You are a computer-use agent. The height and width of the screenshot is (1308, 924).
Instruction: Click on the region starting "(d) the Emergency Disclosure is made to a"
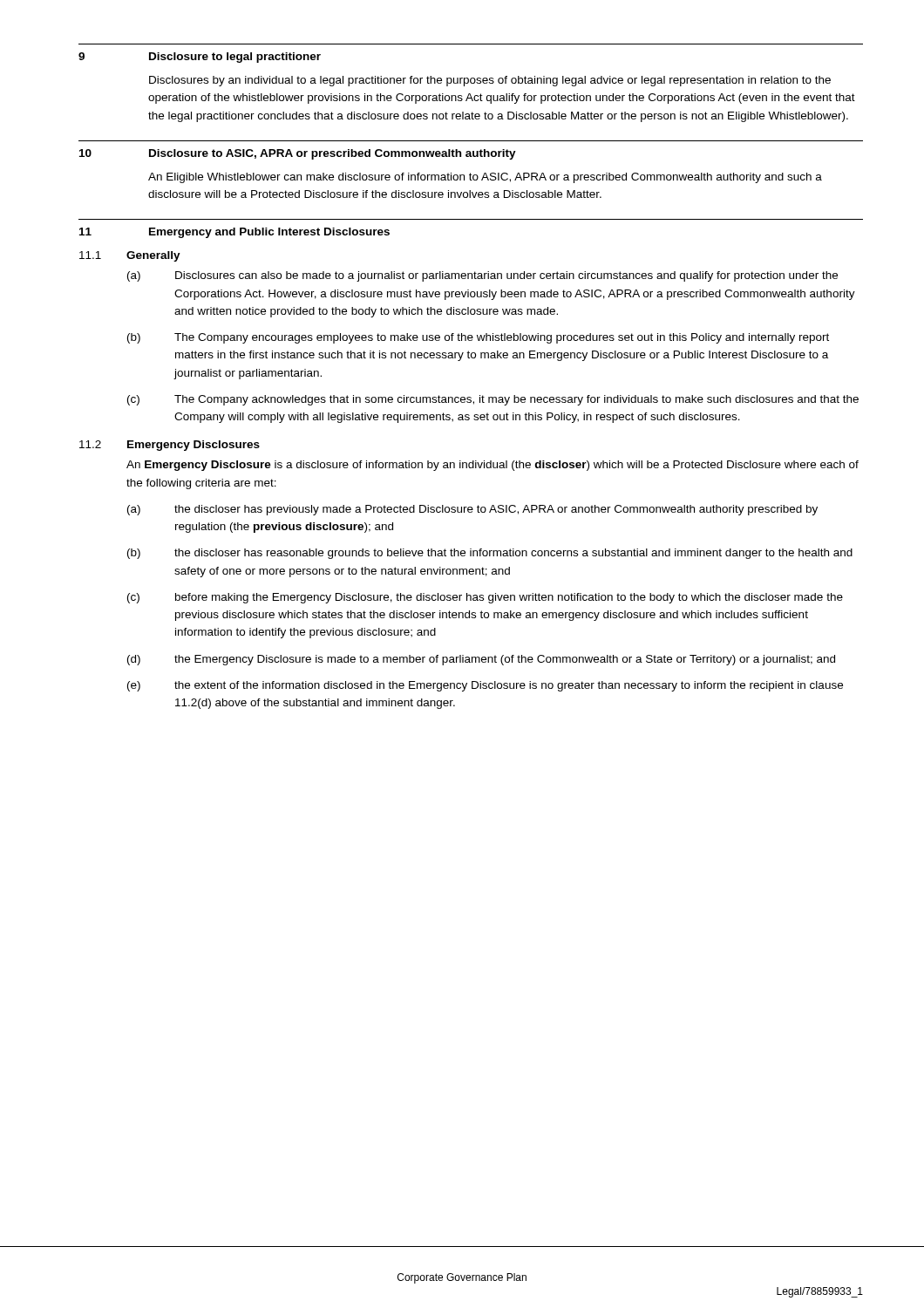pos(495,659)
